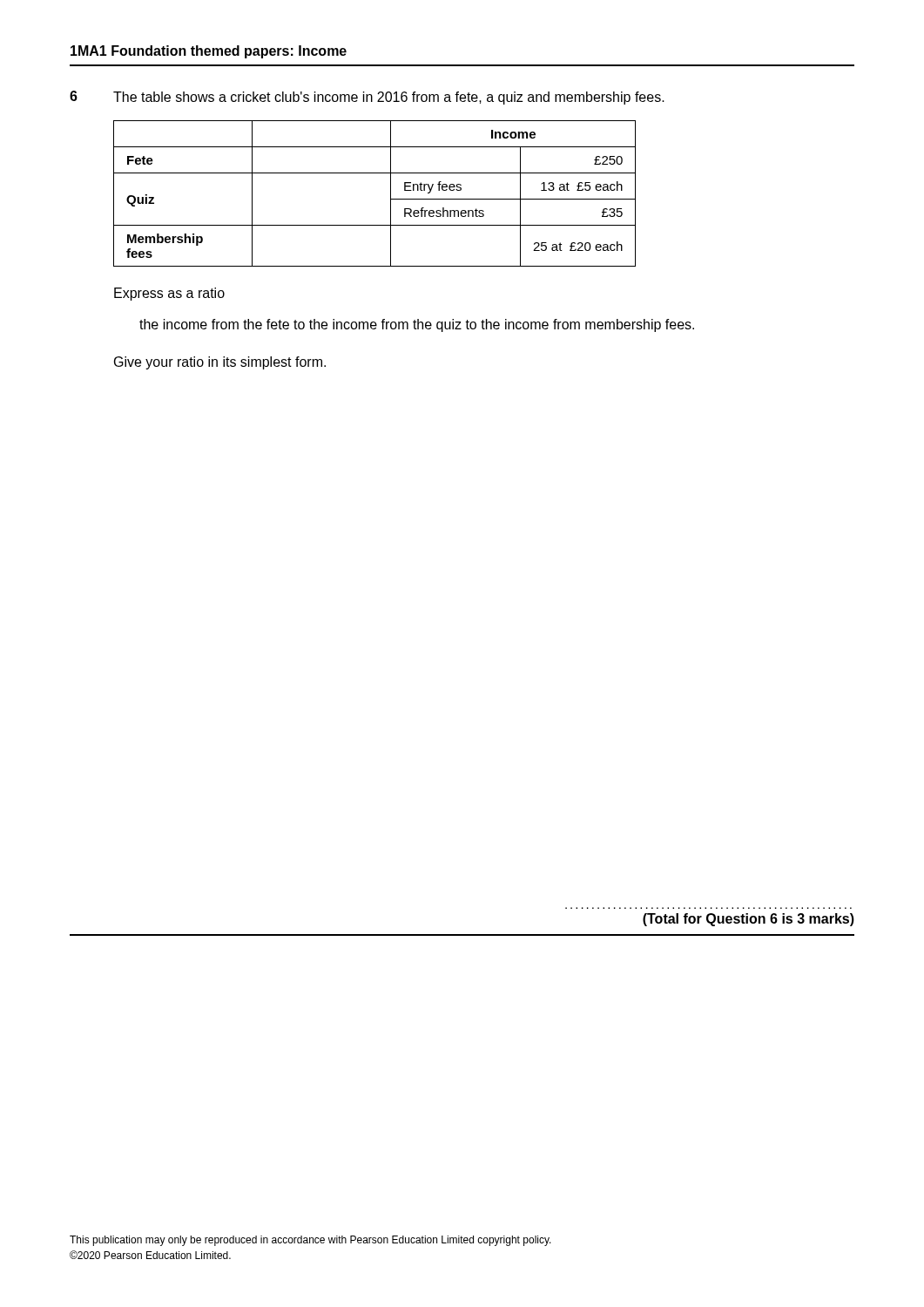Click on the text with the text "Express as a ratio"

tap(169, 293)
